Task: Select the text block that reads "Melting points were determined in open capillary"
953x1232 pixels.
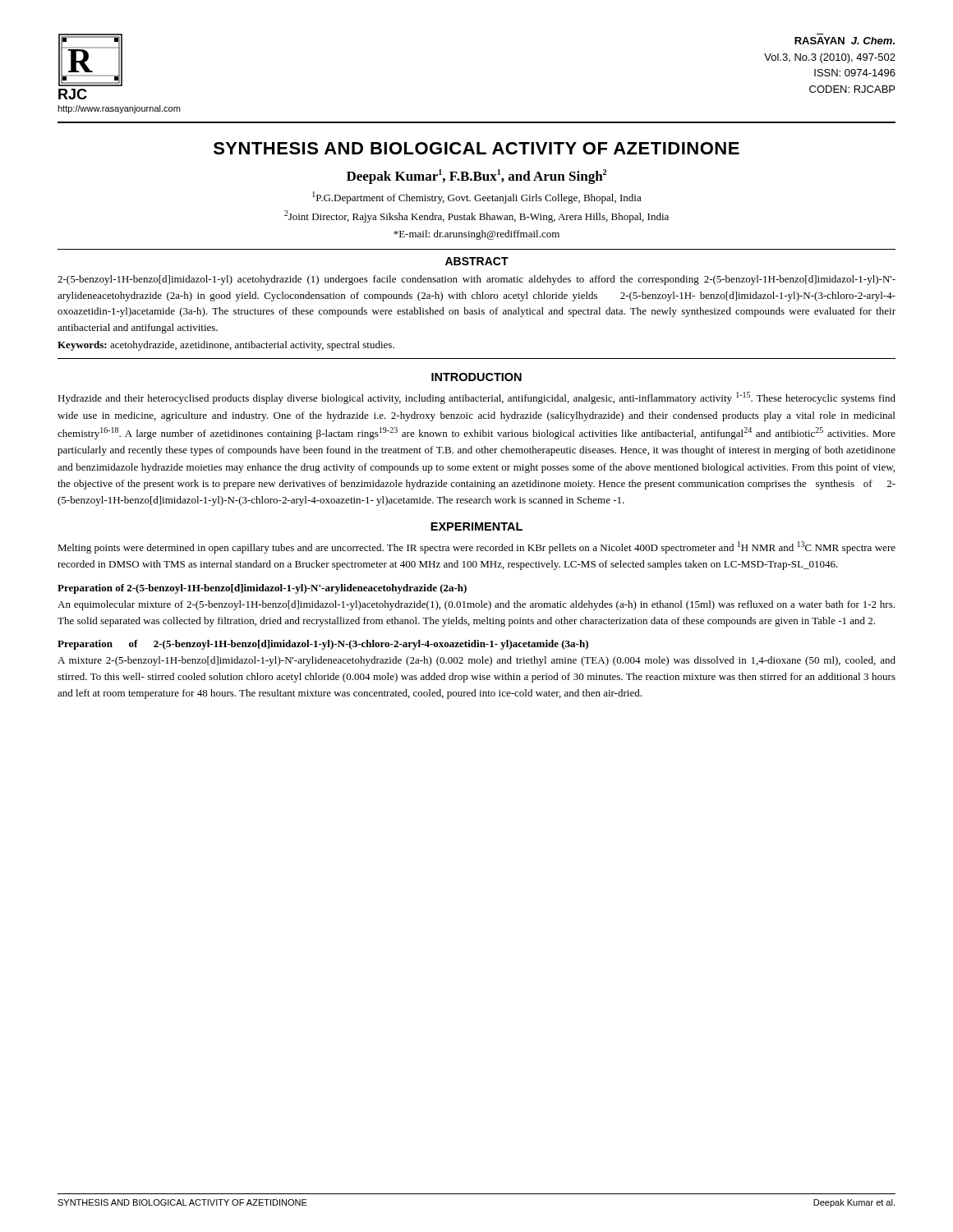Action: click(476, 555)
